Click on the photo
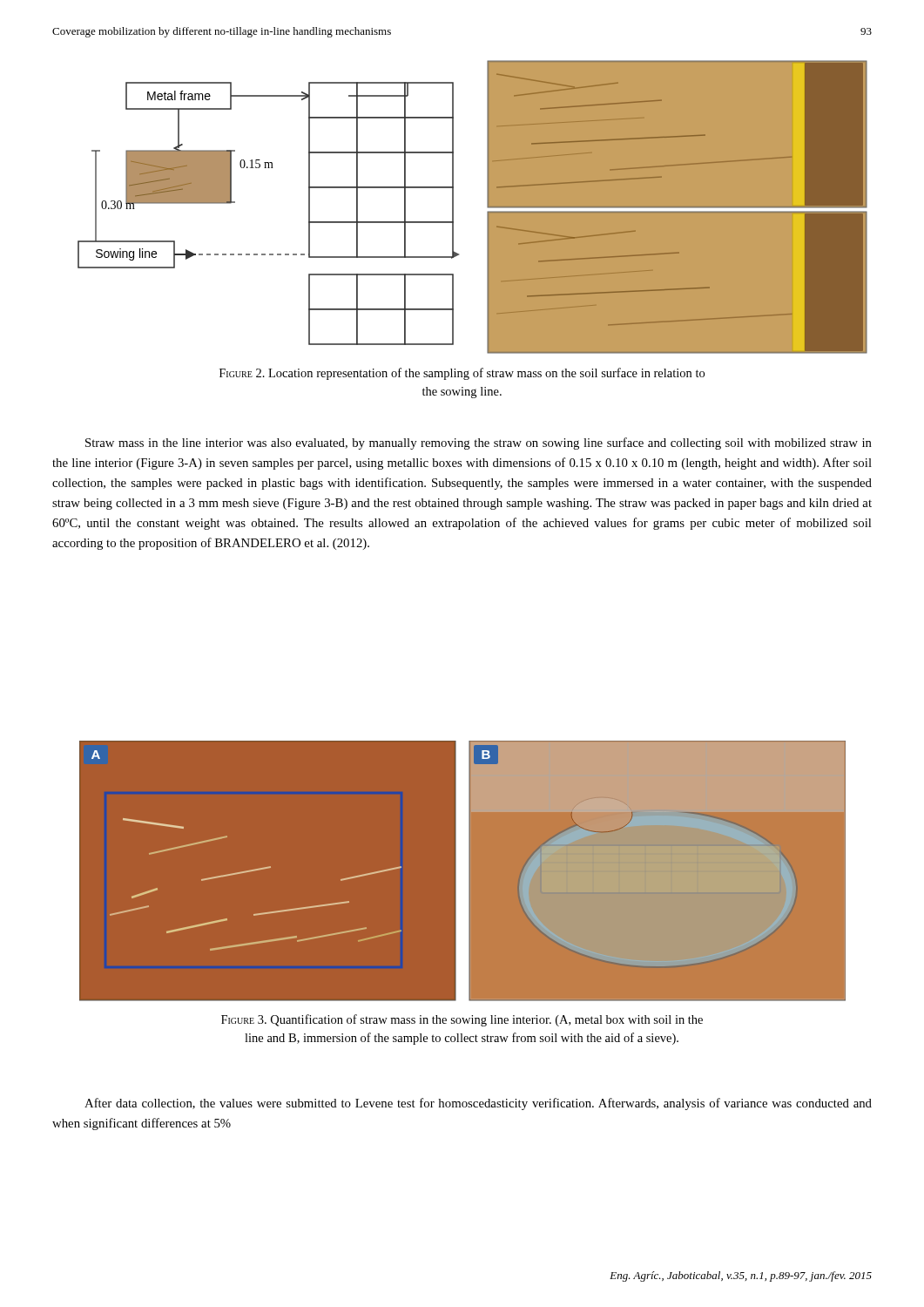Image resolution: width=924 pixels, height=1307 pixels. point(462,871)
